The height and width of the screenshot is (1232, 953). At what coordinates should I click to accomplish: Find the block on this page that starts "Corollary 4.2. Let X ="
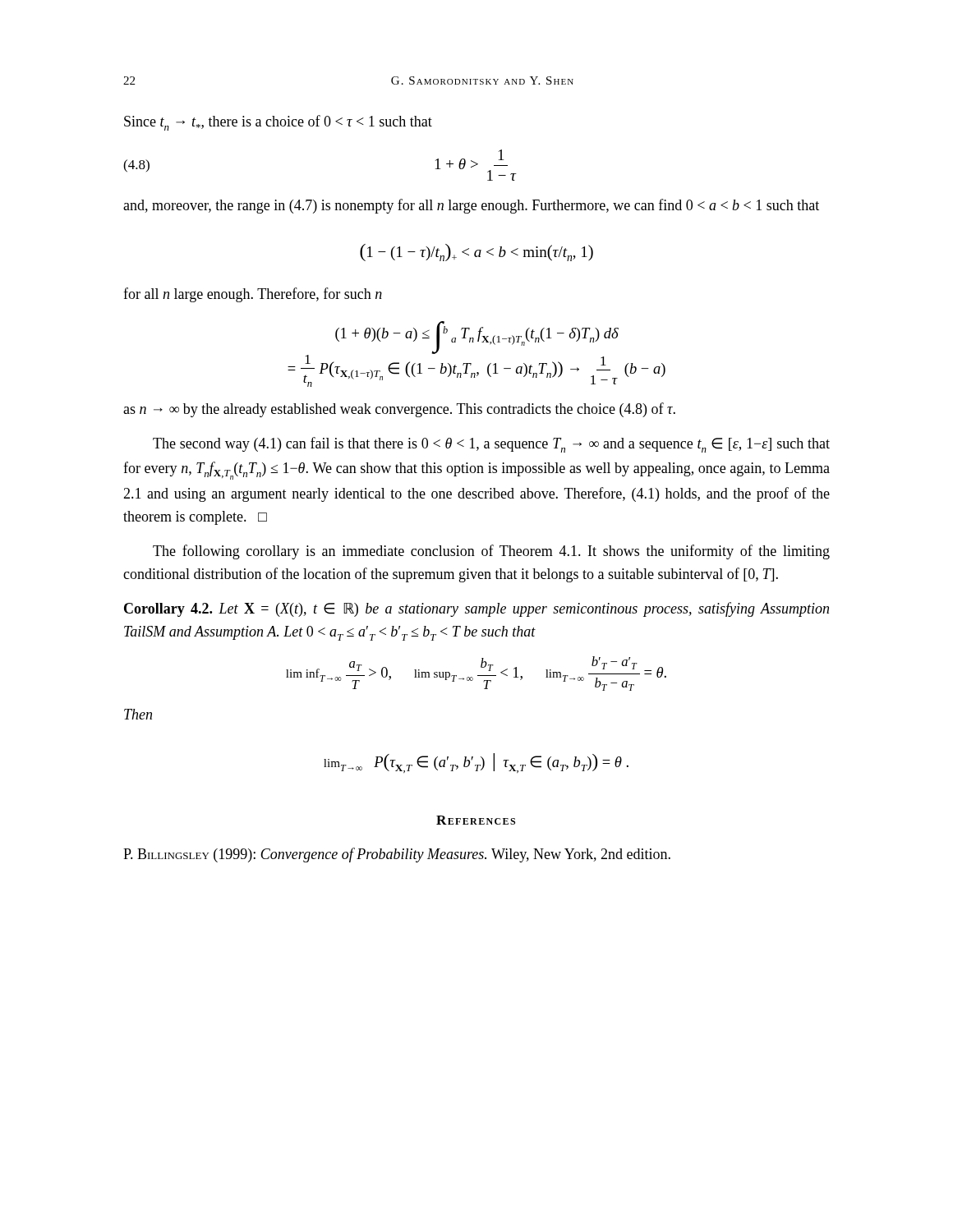pos(476,621)
